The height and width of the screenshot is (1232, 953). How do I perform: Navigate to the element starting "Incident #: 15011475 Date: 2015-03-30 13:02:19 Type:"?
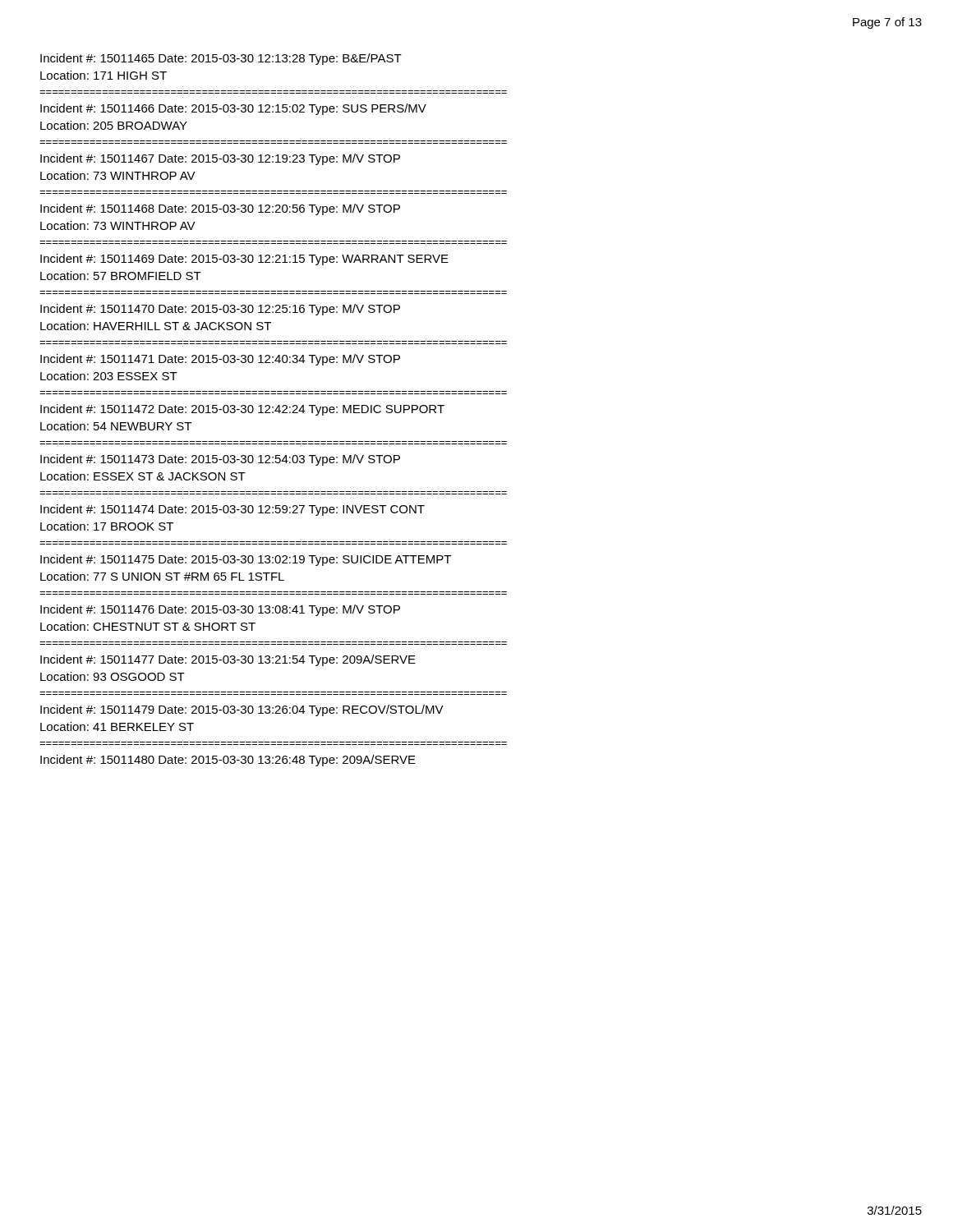pyautogui.click(x=246, y=560)
